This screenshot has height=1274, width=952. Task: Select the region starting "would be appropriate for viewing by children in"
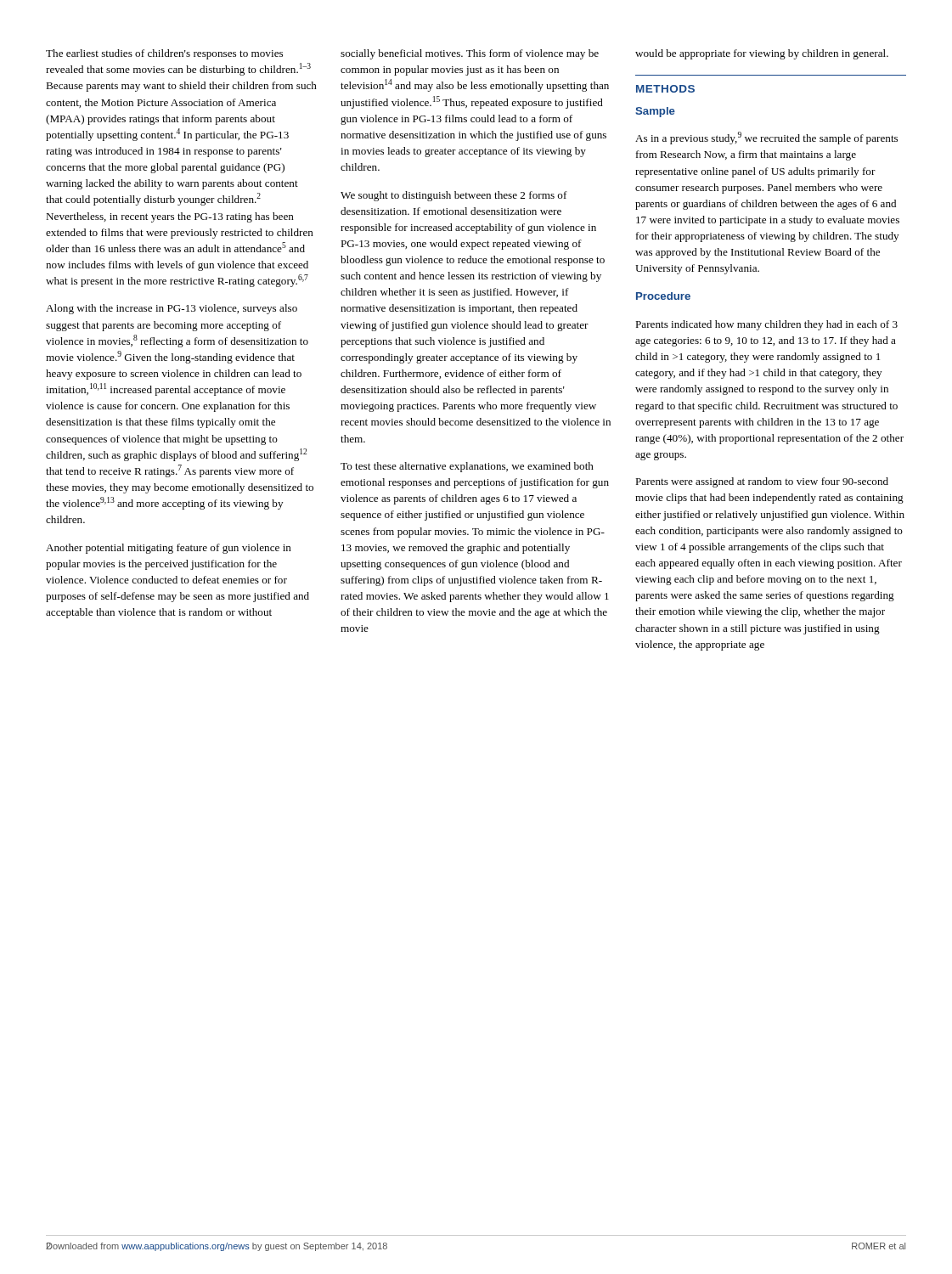[771, 53]
